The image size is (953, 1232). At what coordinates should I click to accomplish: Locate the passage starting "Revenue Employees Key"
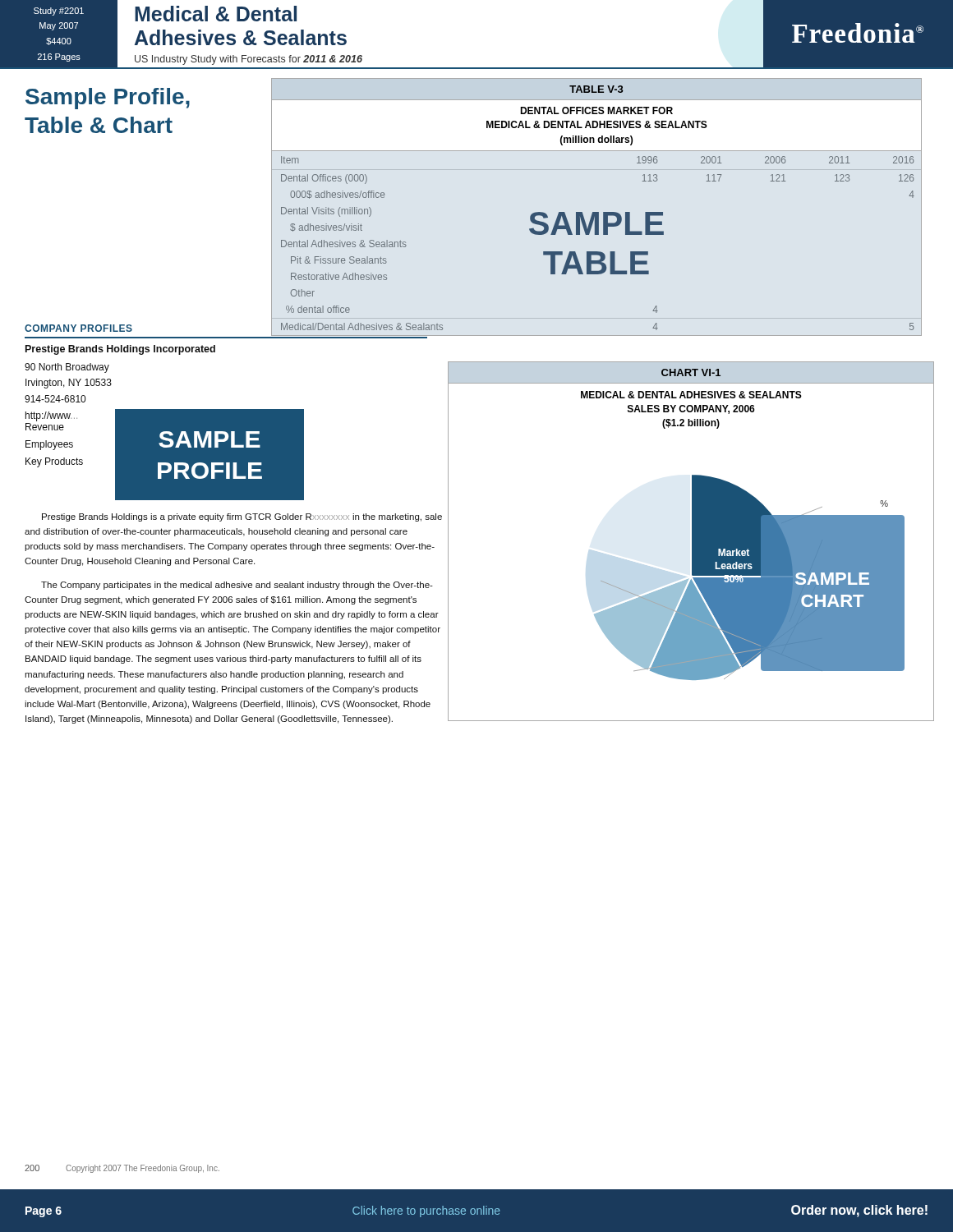[54, 444]
